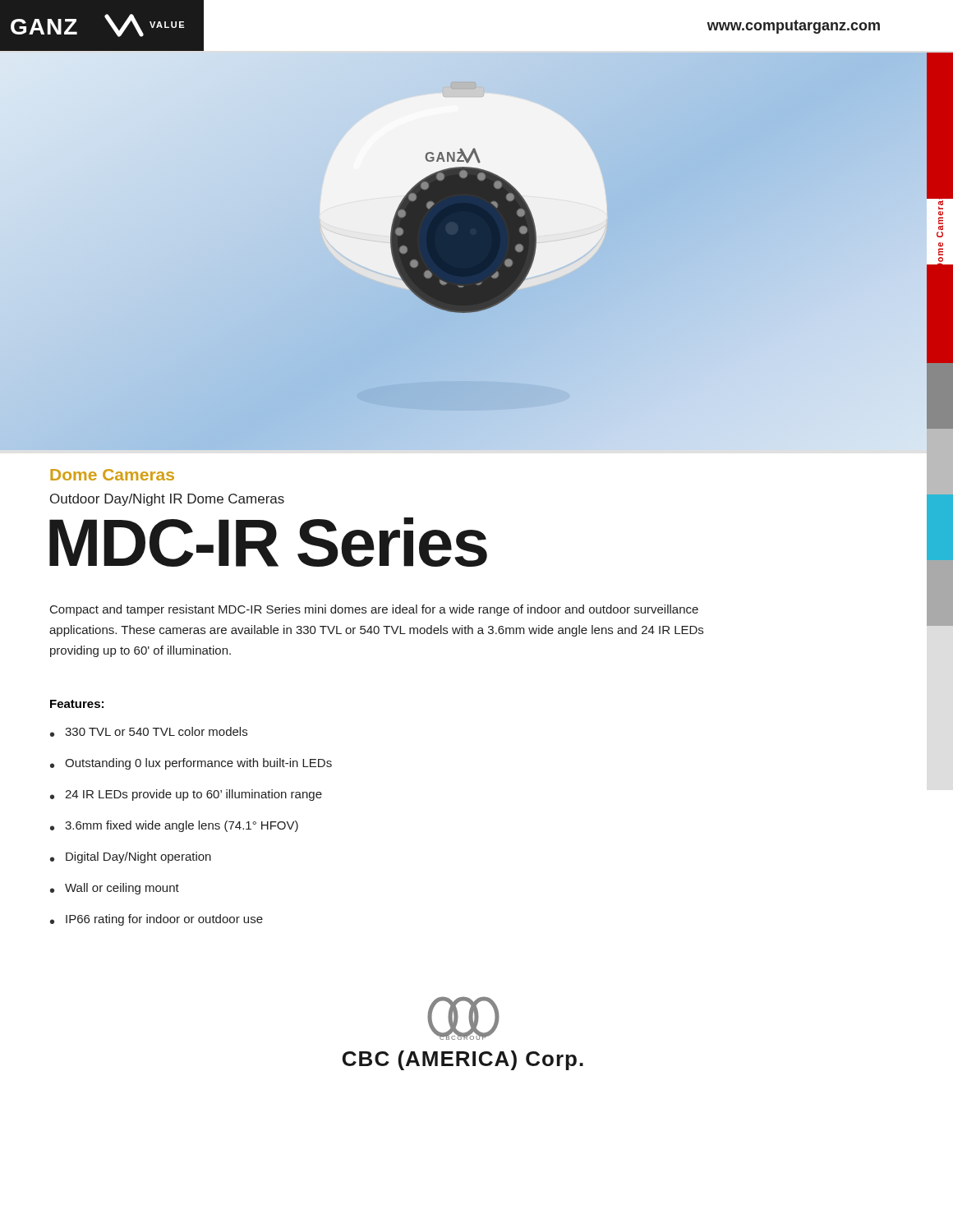Find the text block starting "• IP66 rating for indoor or outdoor"
Image resolution: width=953 pixels, height=1232 pixels.
(x=156, y=922)
